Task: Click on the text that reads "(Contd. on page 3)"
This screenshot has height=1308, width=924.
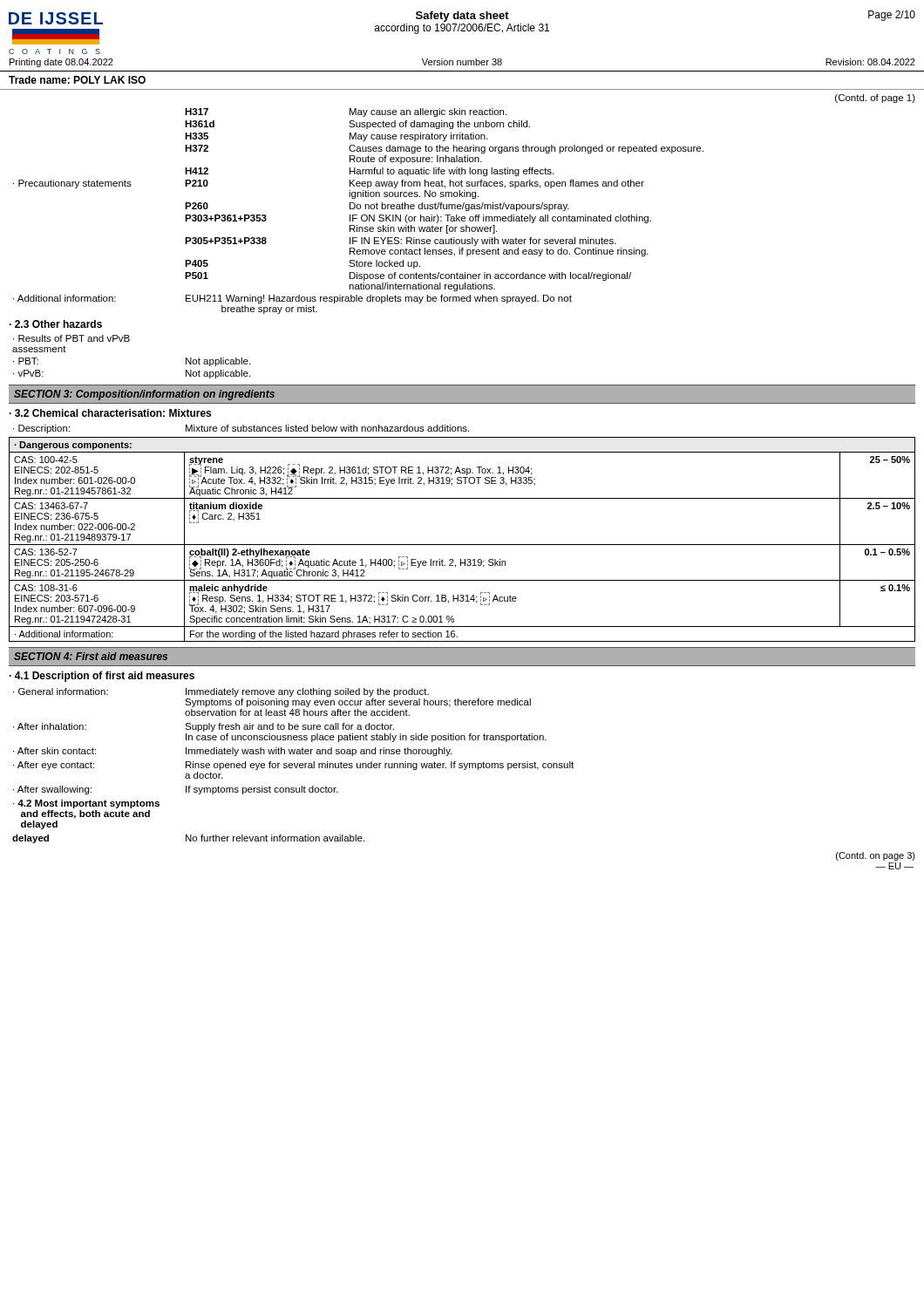Action: [875, 855]
